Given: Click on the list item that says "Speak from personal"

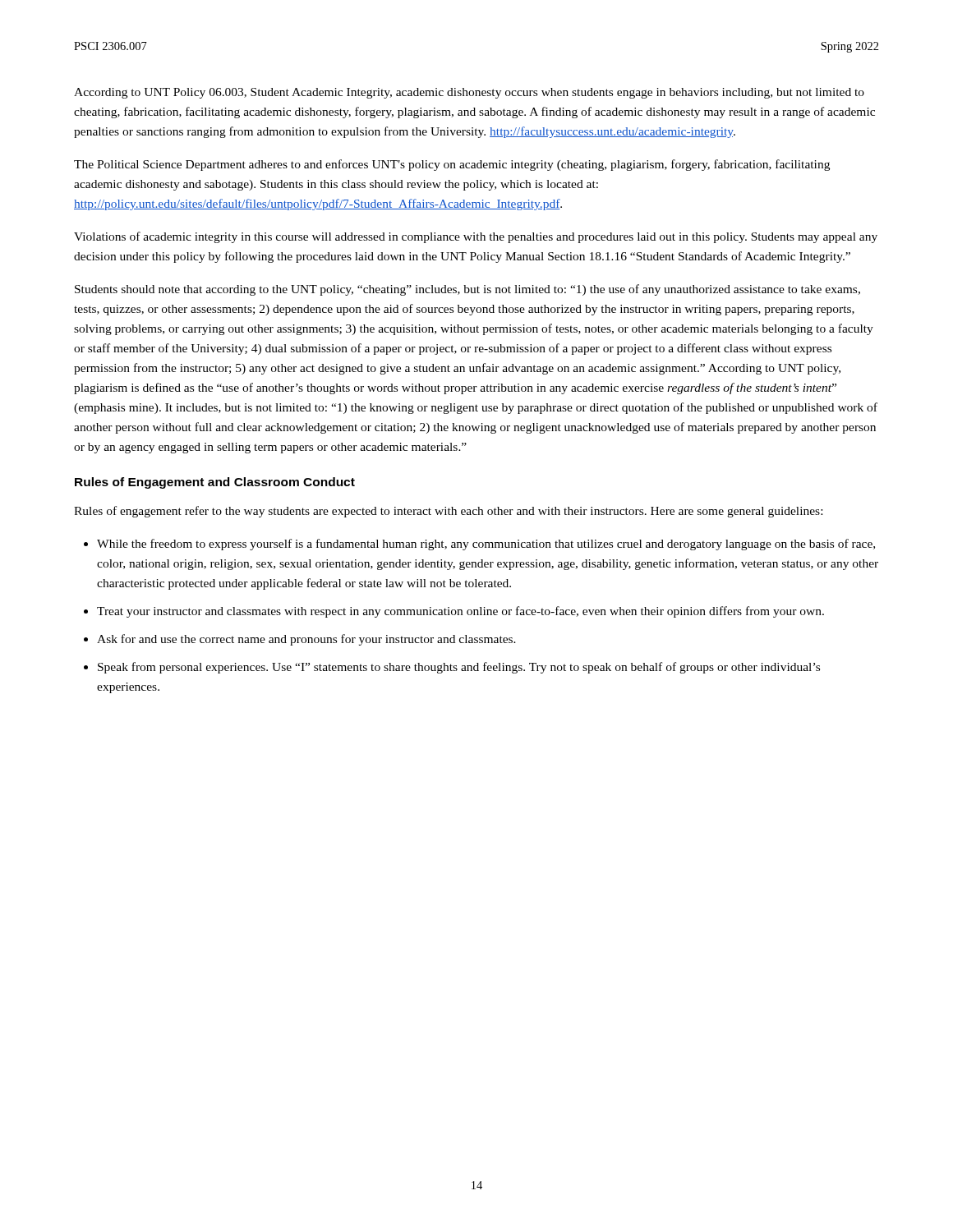Looking at the screenshot, I should pos(459,677).
